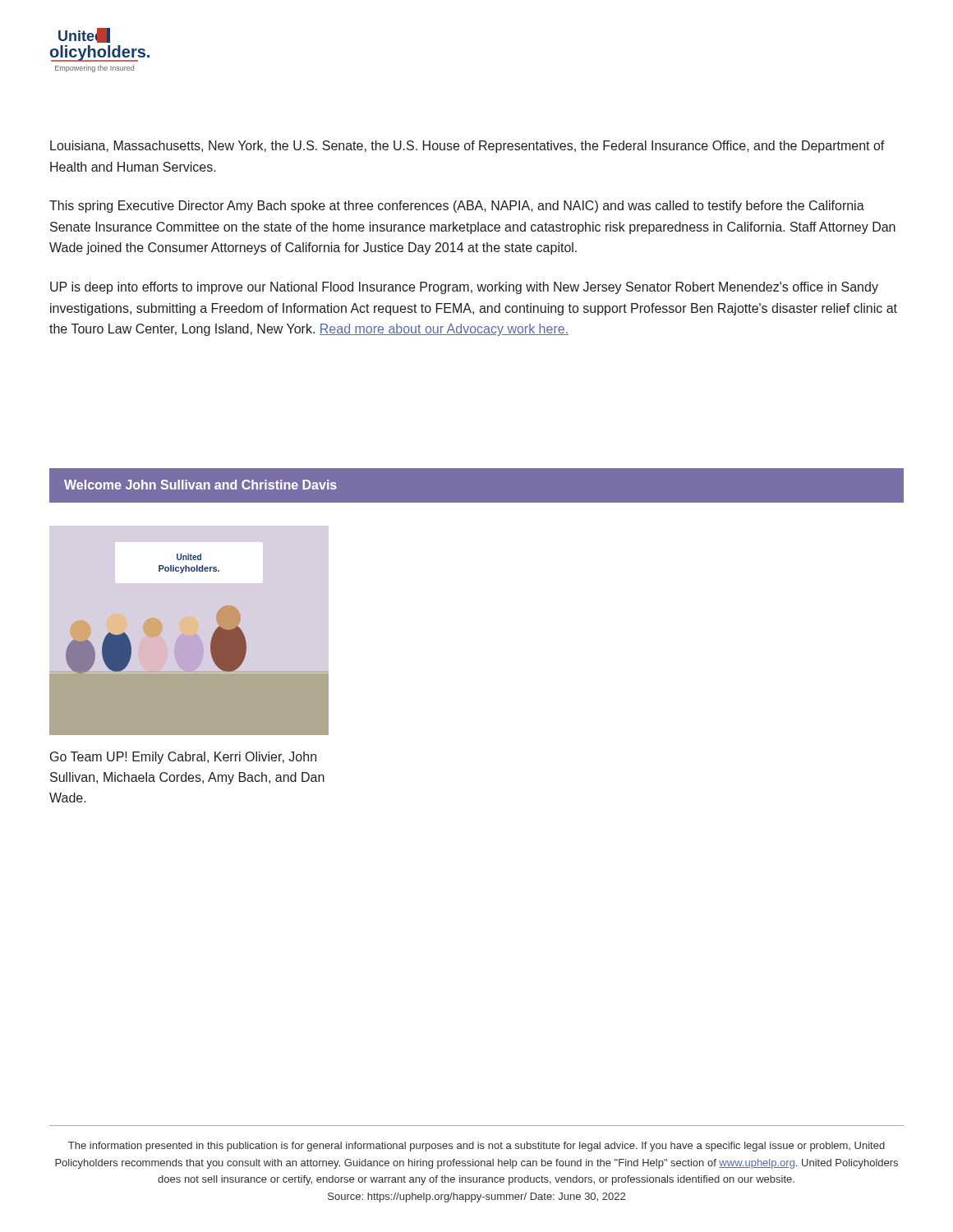Navigate to the text starting "Welcome John Sullivan and"
Screen dimensions: 1232x953
[x=200, y=485]
